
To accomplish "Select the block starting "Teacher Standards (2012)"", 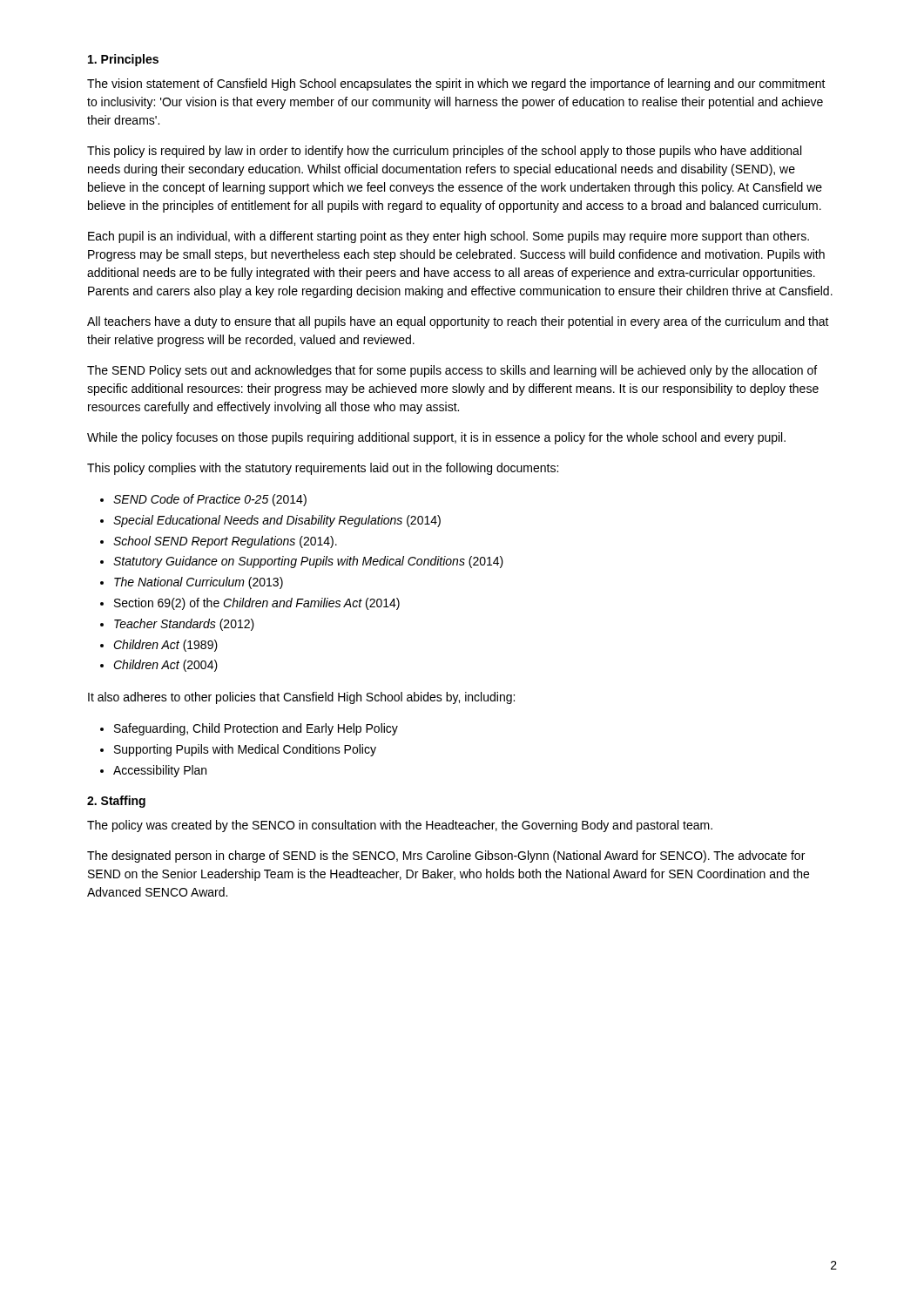I will 184,624.
